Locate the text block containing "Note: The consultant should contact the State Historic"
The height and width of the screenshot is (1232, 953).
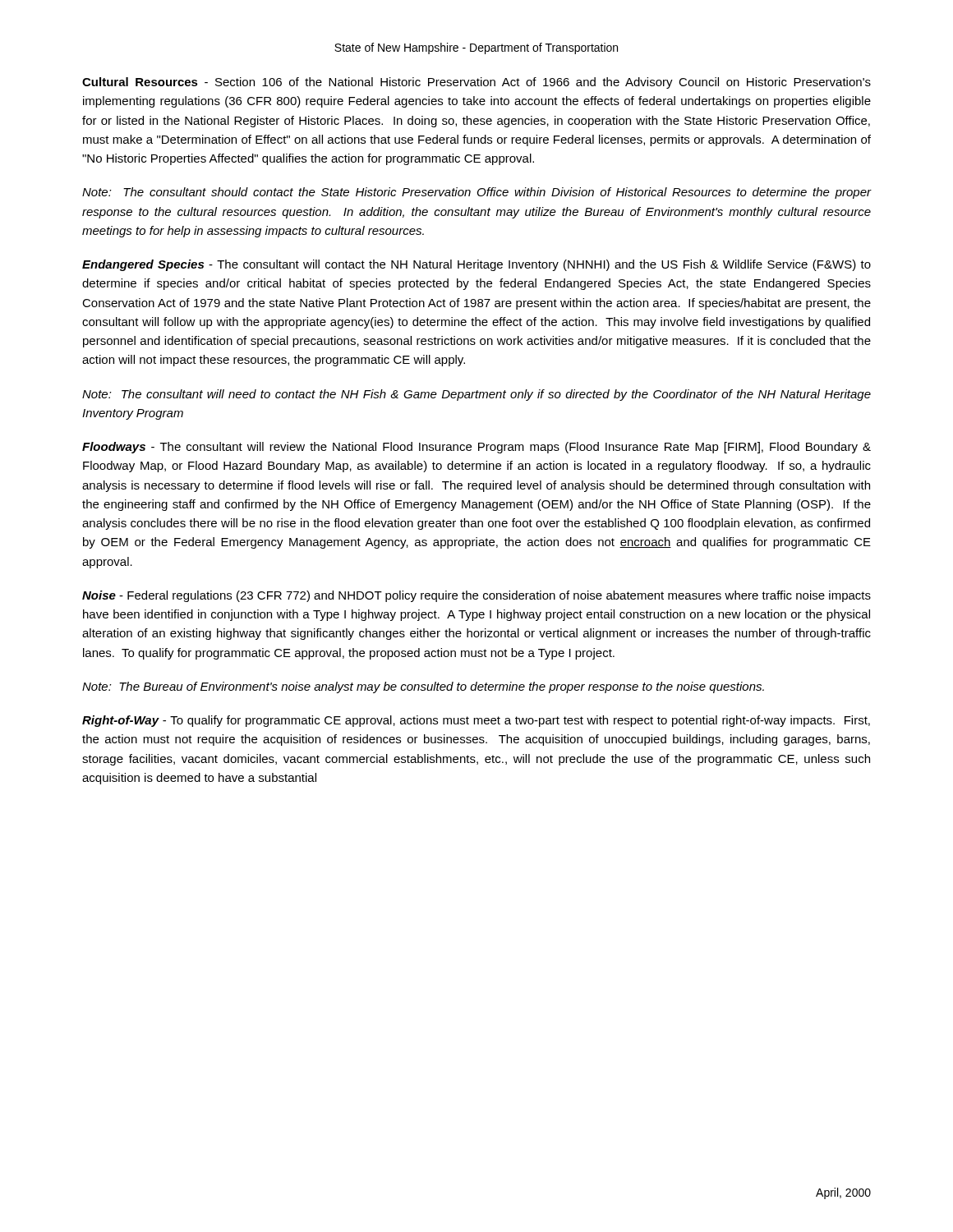476,211
